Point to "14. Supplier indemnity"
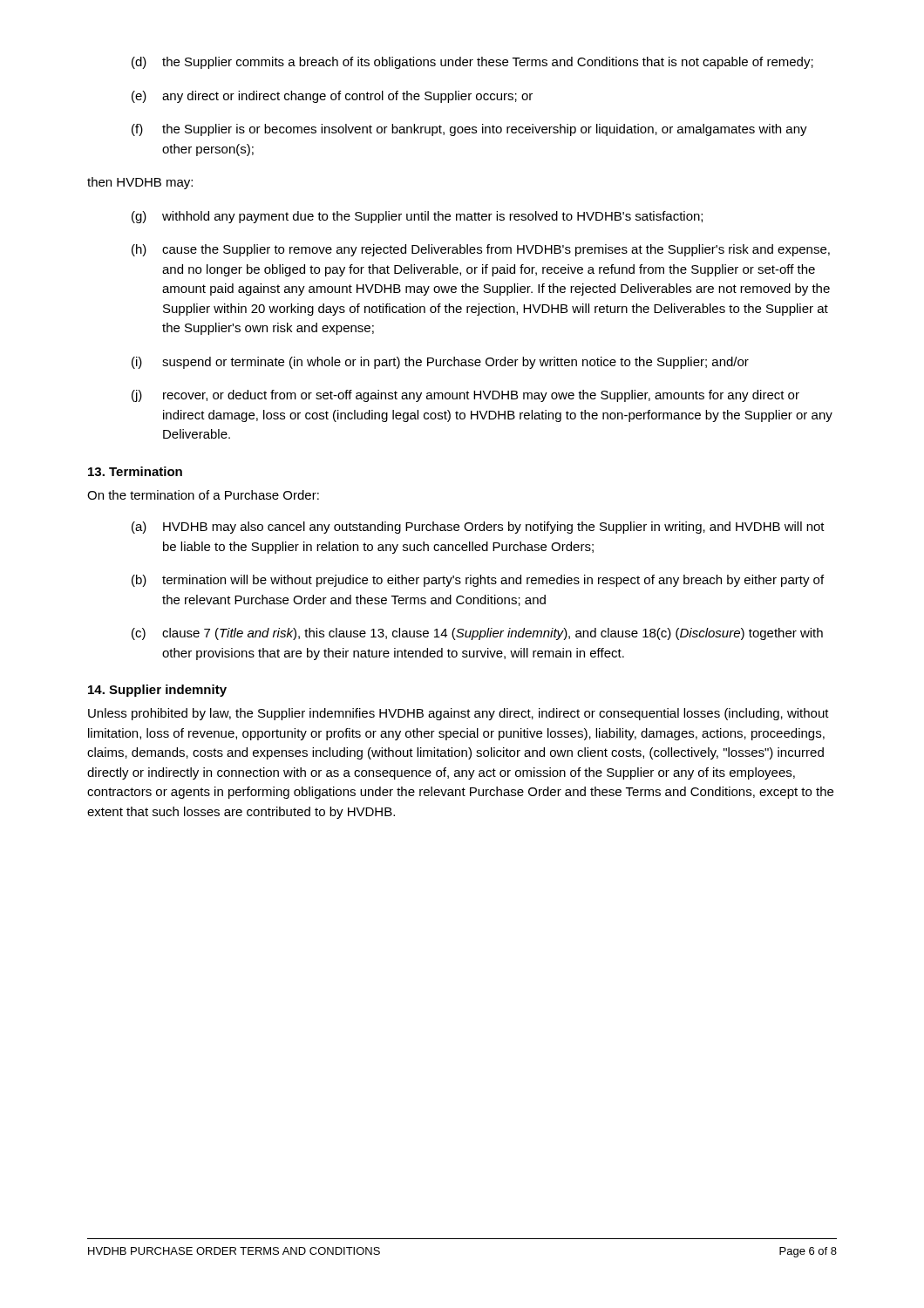Image resolution: width=924 pixels, height=1308 pixels. 157,689
